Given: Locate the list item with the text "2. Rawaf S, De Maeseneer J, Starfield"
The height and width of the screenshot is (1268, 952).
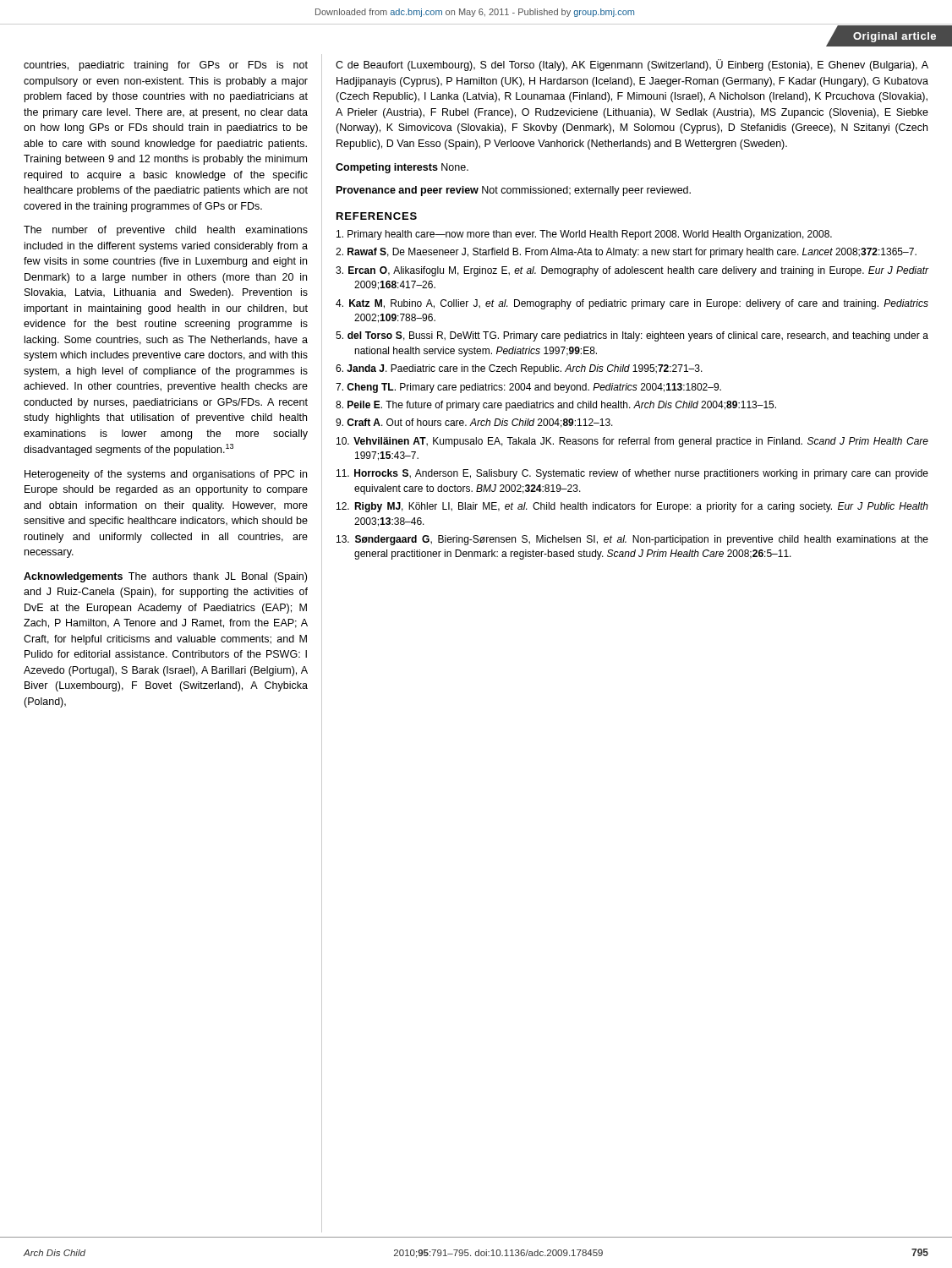Looking at the screenshot, I should [632, 253].
